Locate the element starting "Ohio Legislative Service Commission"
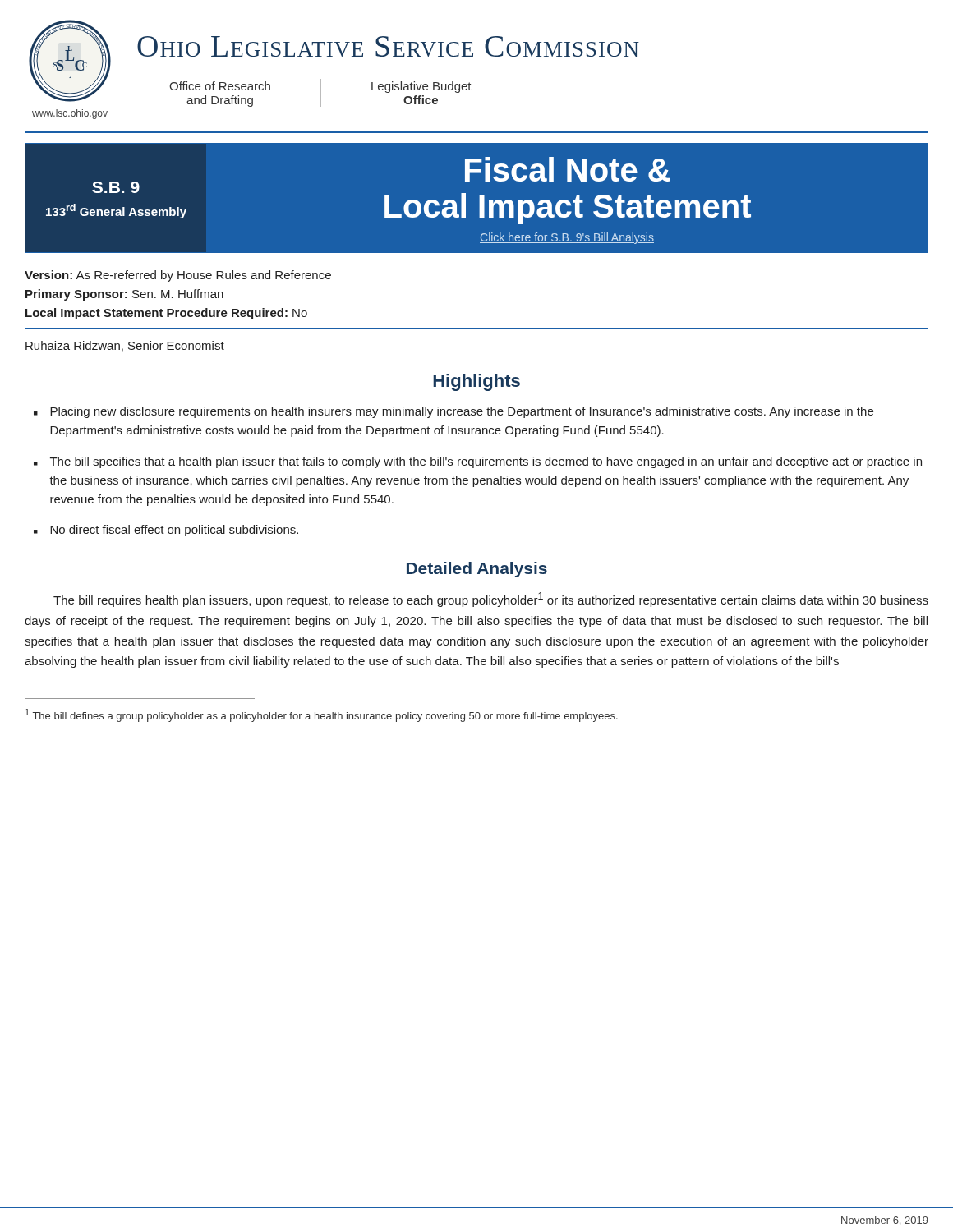Viewport: 953px width, 1232px height. tap(388, 46)
